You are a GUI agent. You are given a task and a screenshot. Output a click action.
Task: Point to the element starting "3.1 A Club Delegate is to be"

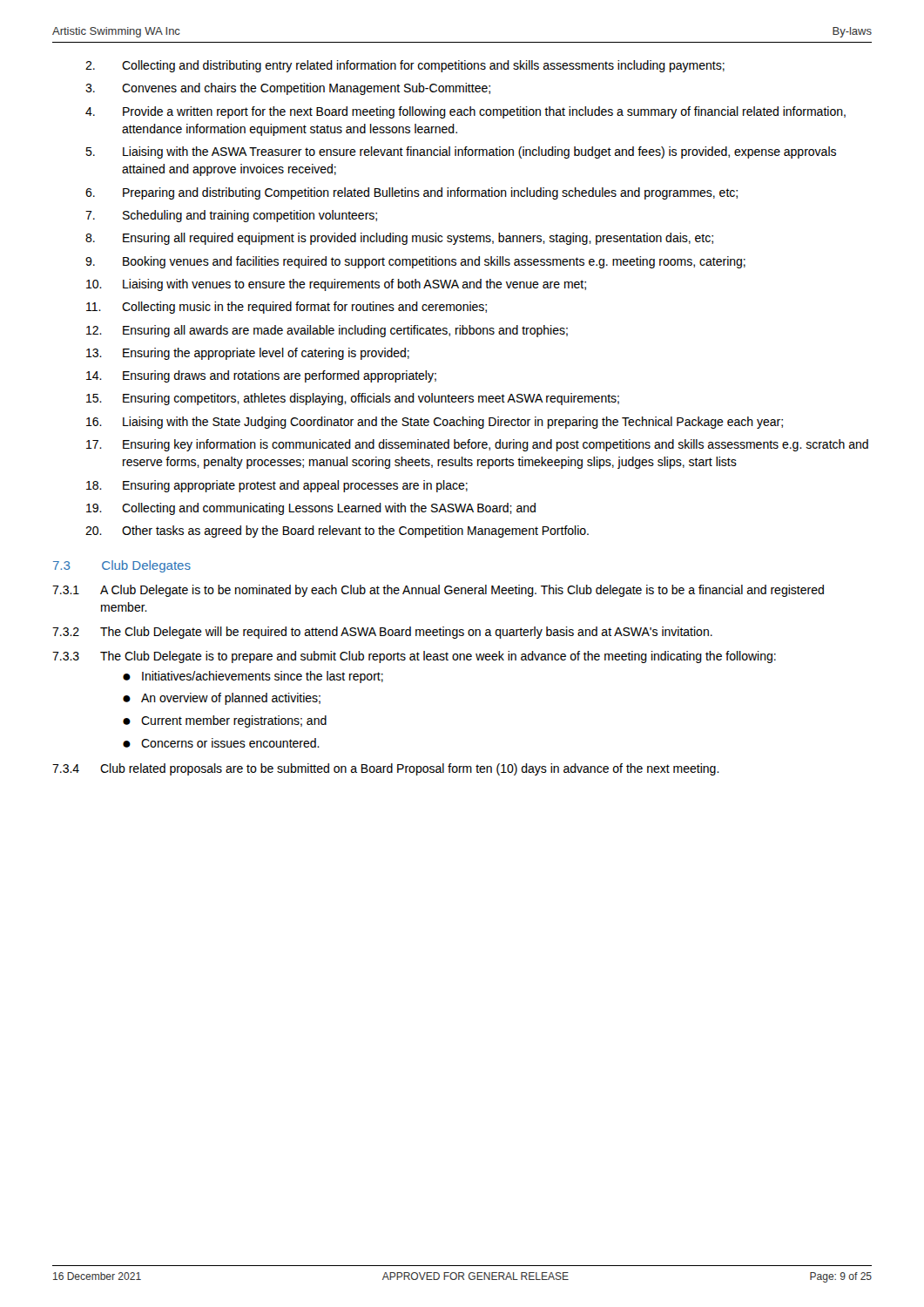462,598
